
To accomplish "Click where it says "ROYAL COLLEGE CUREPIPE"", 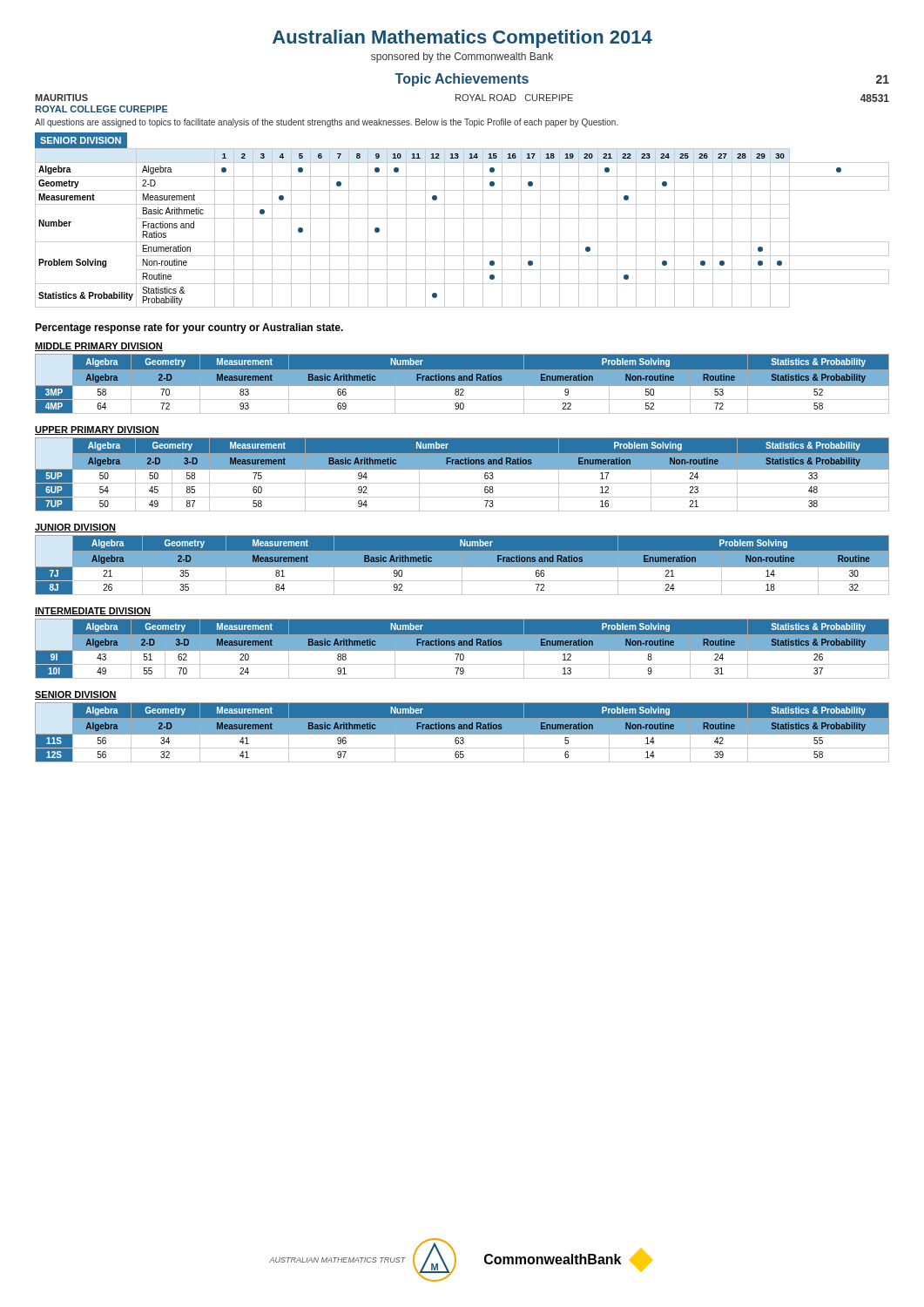I will click(101, 109).
